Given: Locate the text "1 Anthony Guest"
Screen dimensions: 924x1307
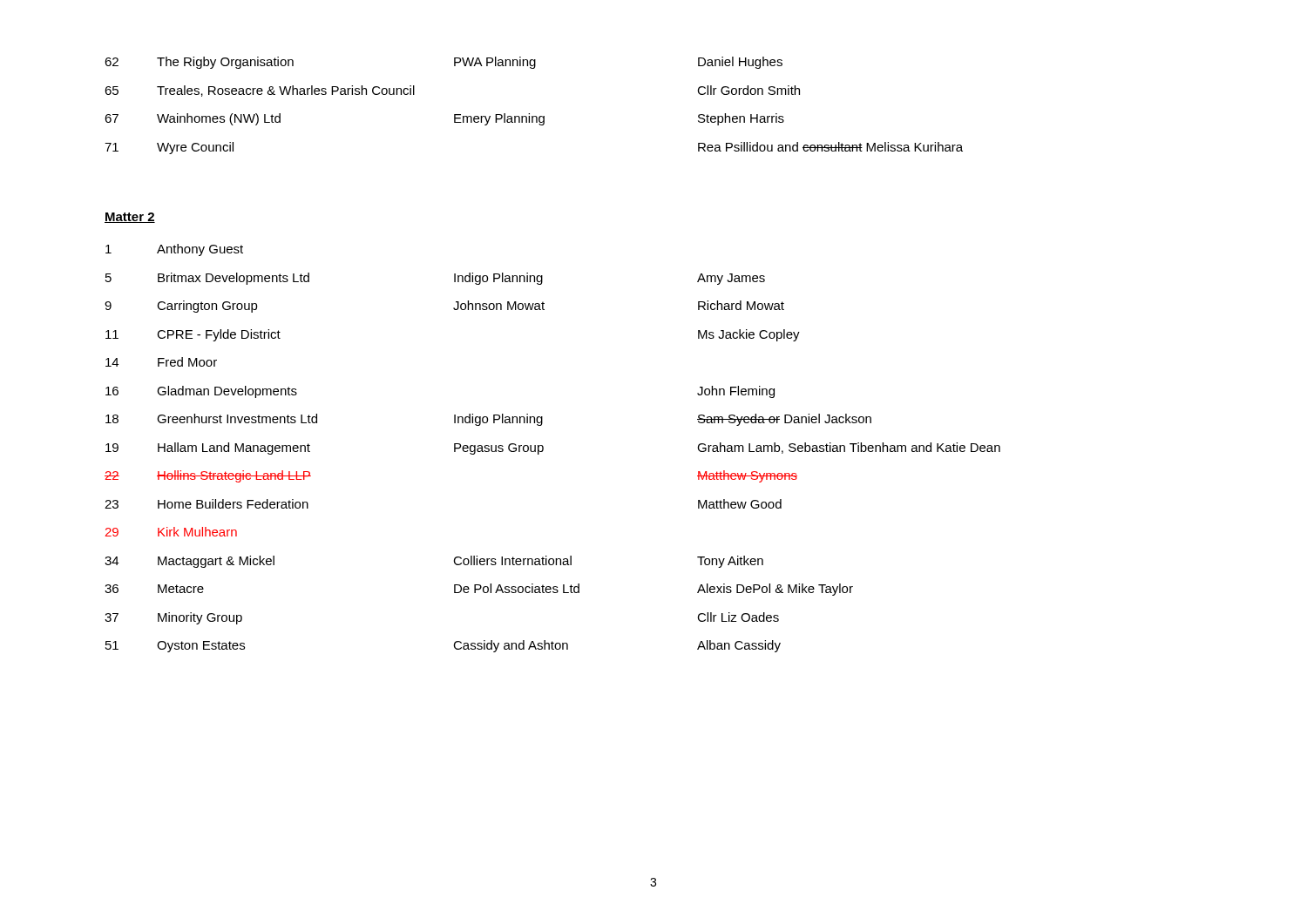Looking at the screenshot, I should pyautogui.click(x=174, y=250).
